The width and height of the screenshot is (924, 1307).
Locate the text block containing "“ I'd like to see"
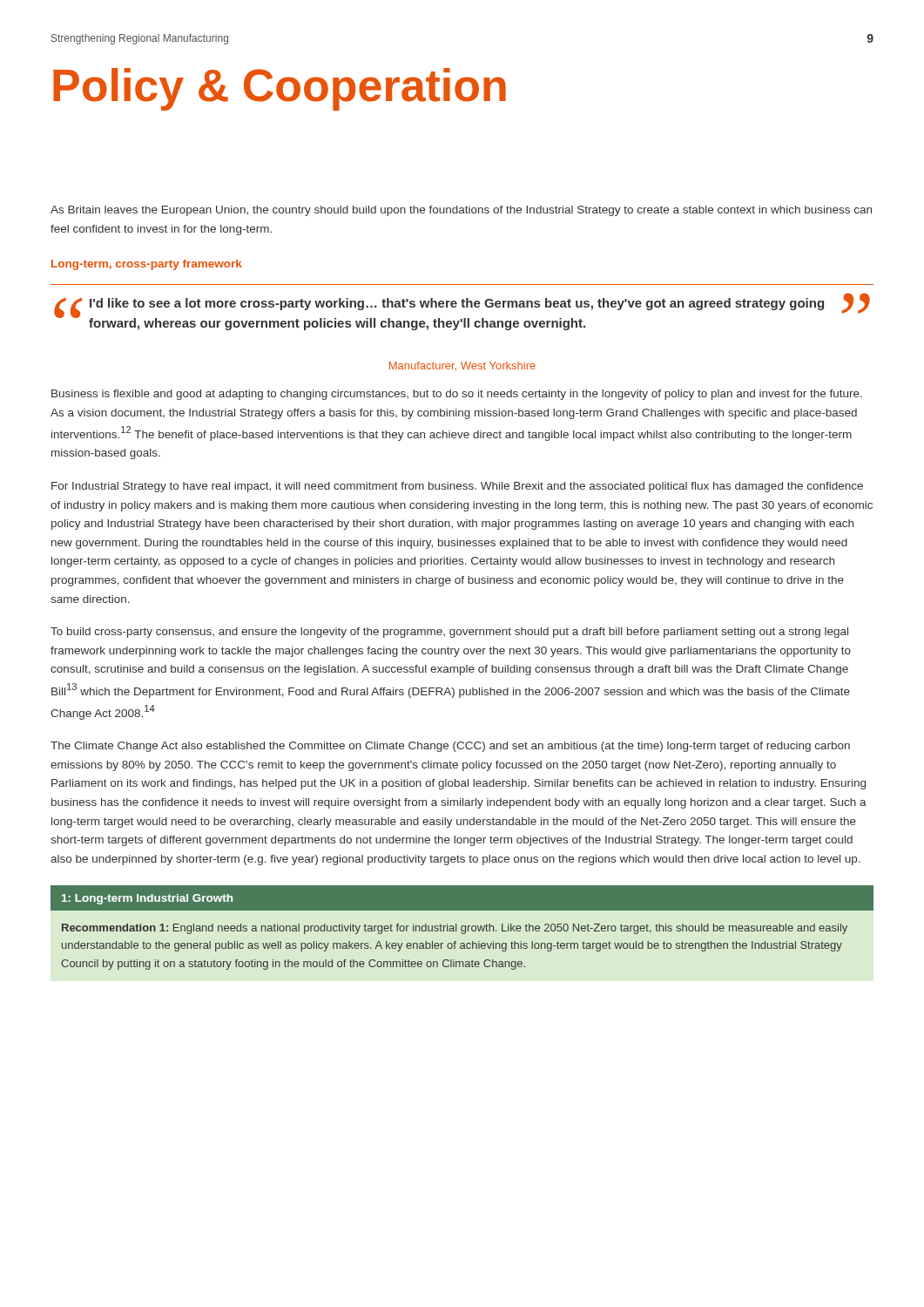[462, 313]
